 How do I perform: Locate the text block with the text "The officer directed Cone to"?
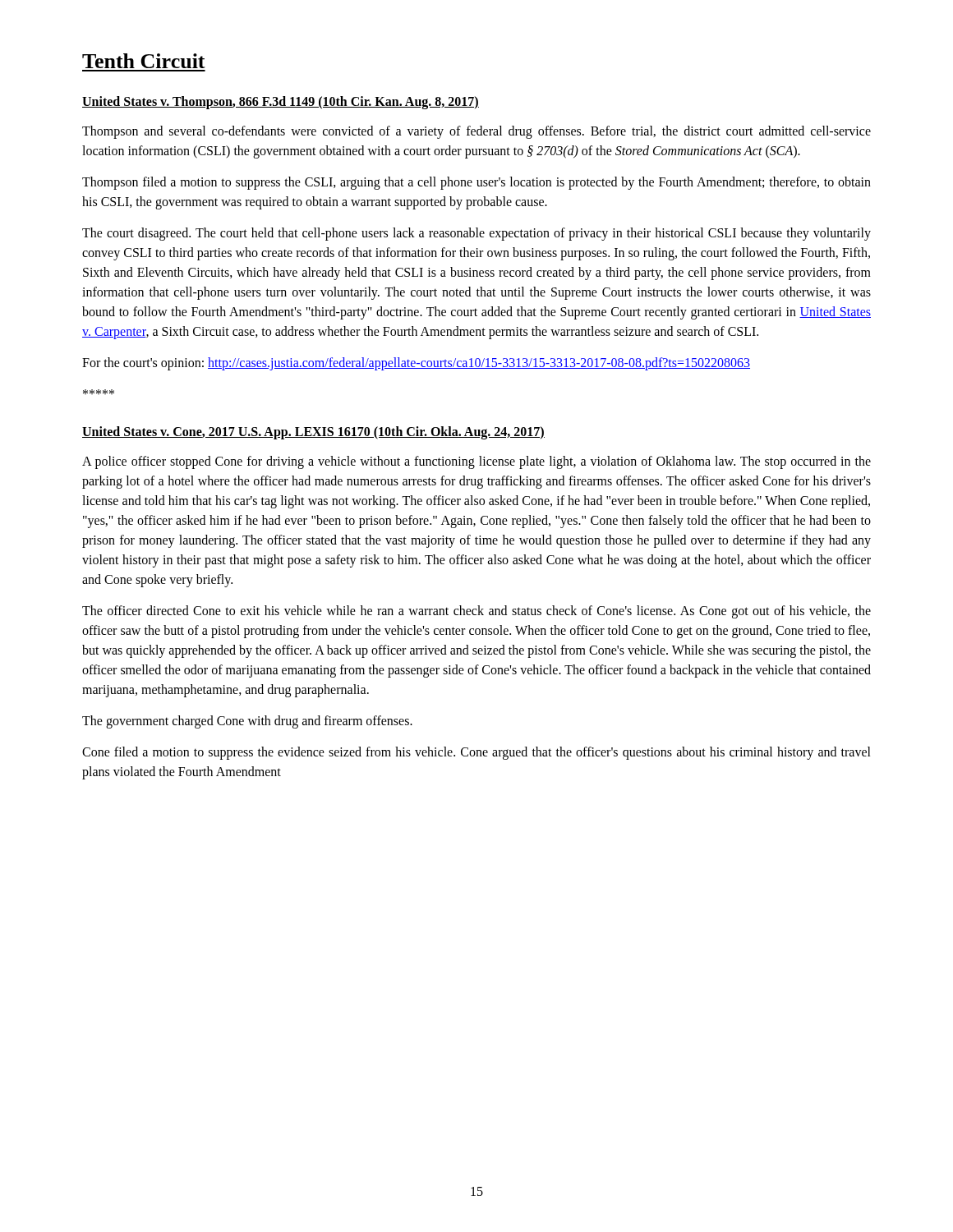coord(476,650)
